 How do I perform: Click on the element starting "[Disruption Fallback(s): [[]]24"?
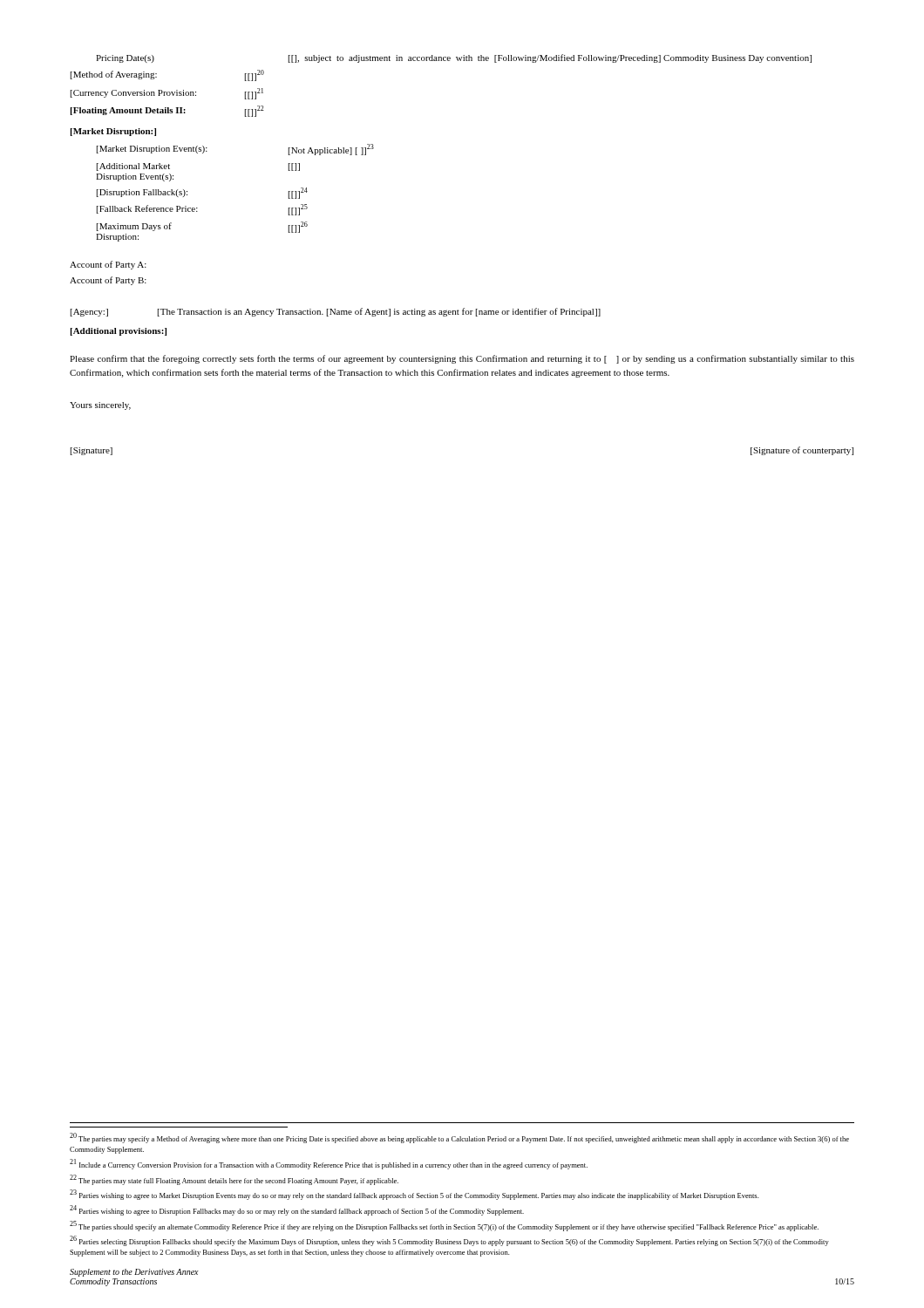pos(147,193)
